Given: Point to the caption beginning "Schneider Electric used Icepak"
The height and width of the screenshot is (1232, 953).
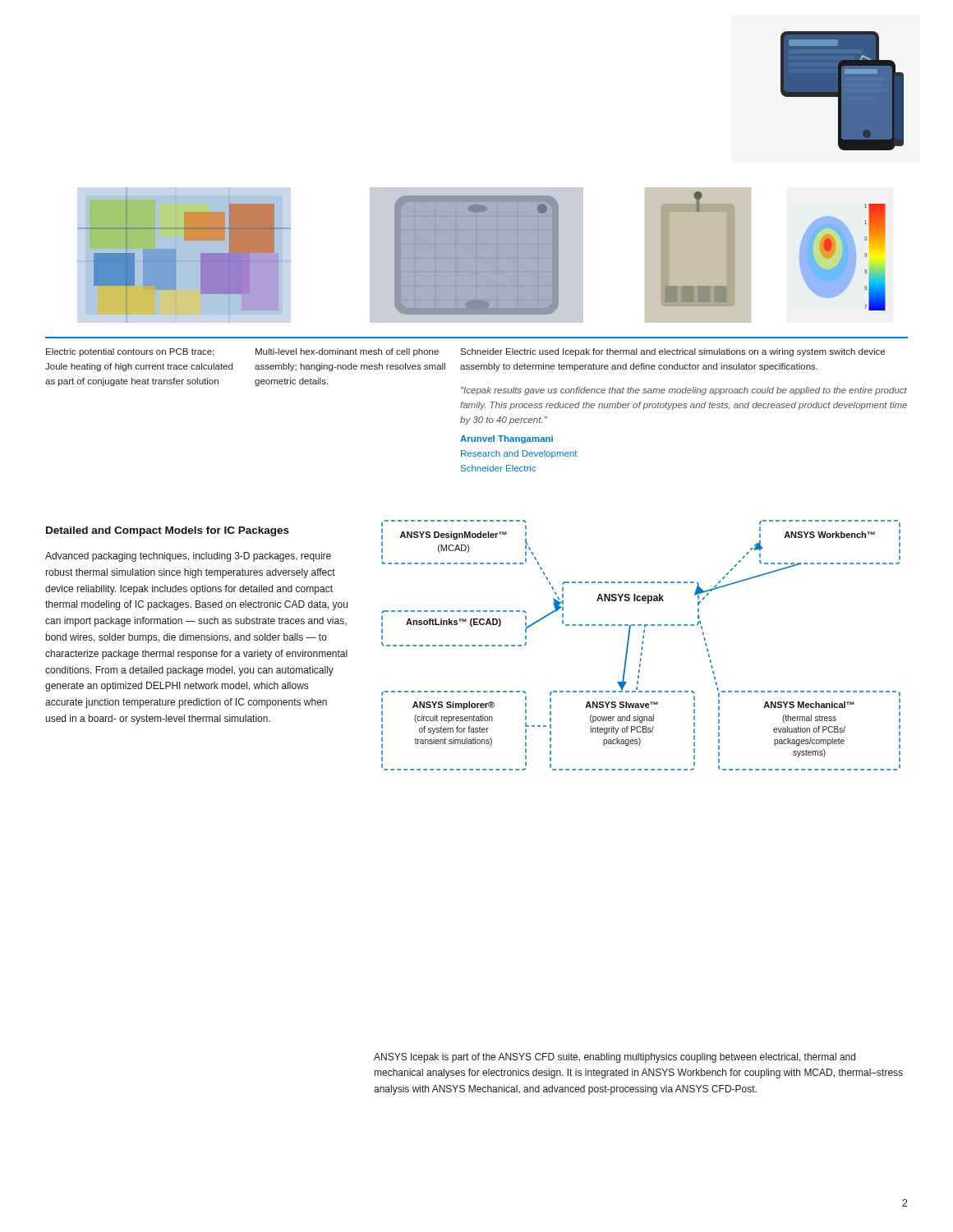Looking at the screenshot, I should tap(673, 359).
